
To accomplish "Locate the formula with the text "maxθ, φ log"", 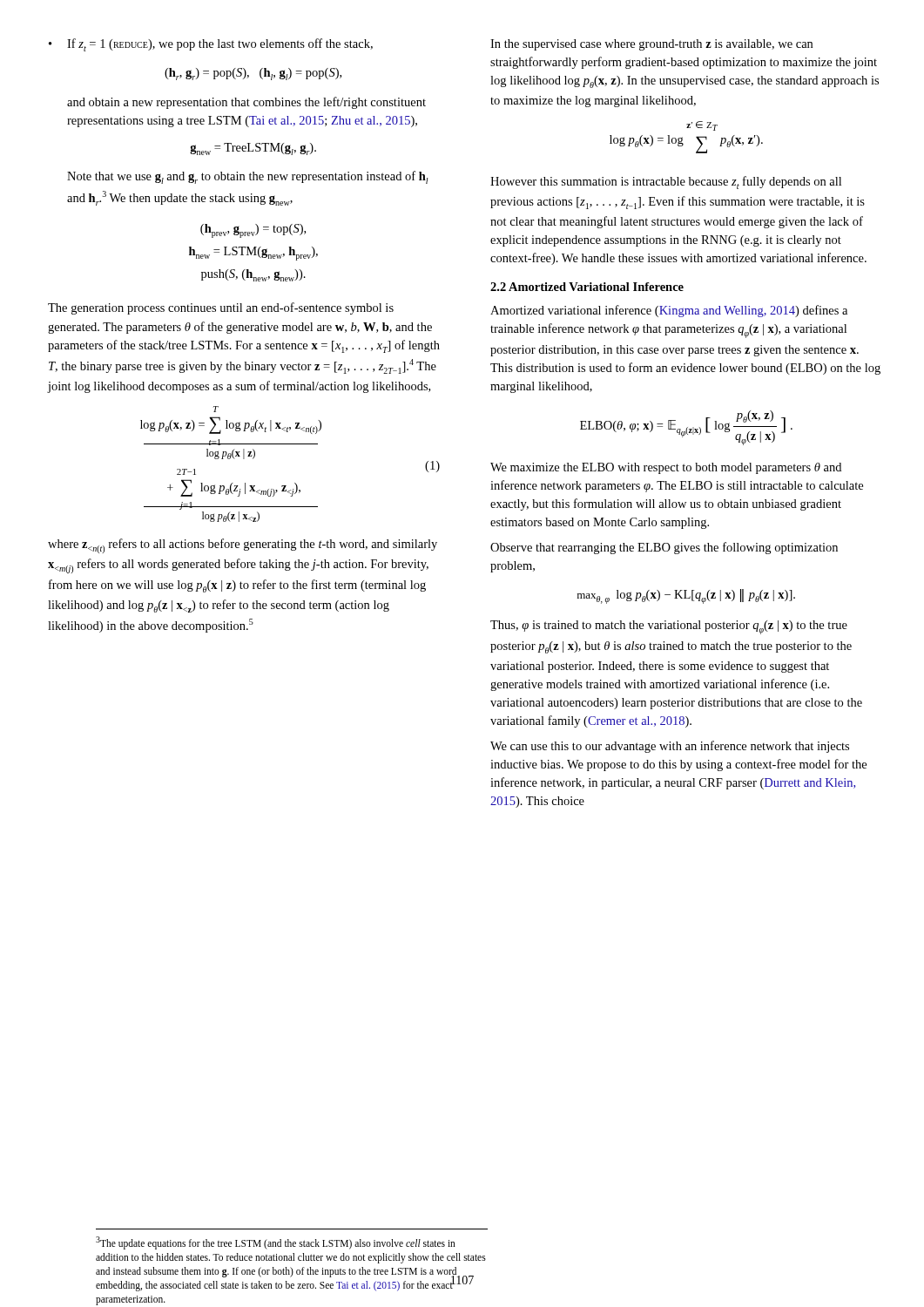I will pos(686,596).
